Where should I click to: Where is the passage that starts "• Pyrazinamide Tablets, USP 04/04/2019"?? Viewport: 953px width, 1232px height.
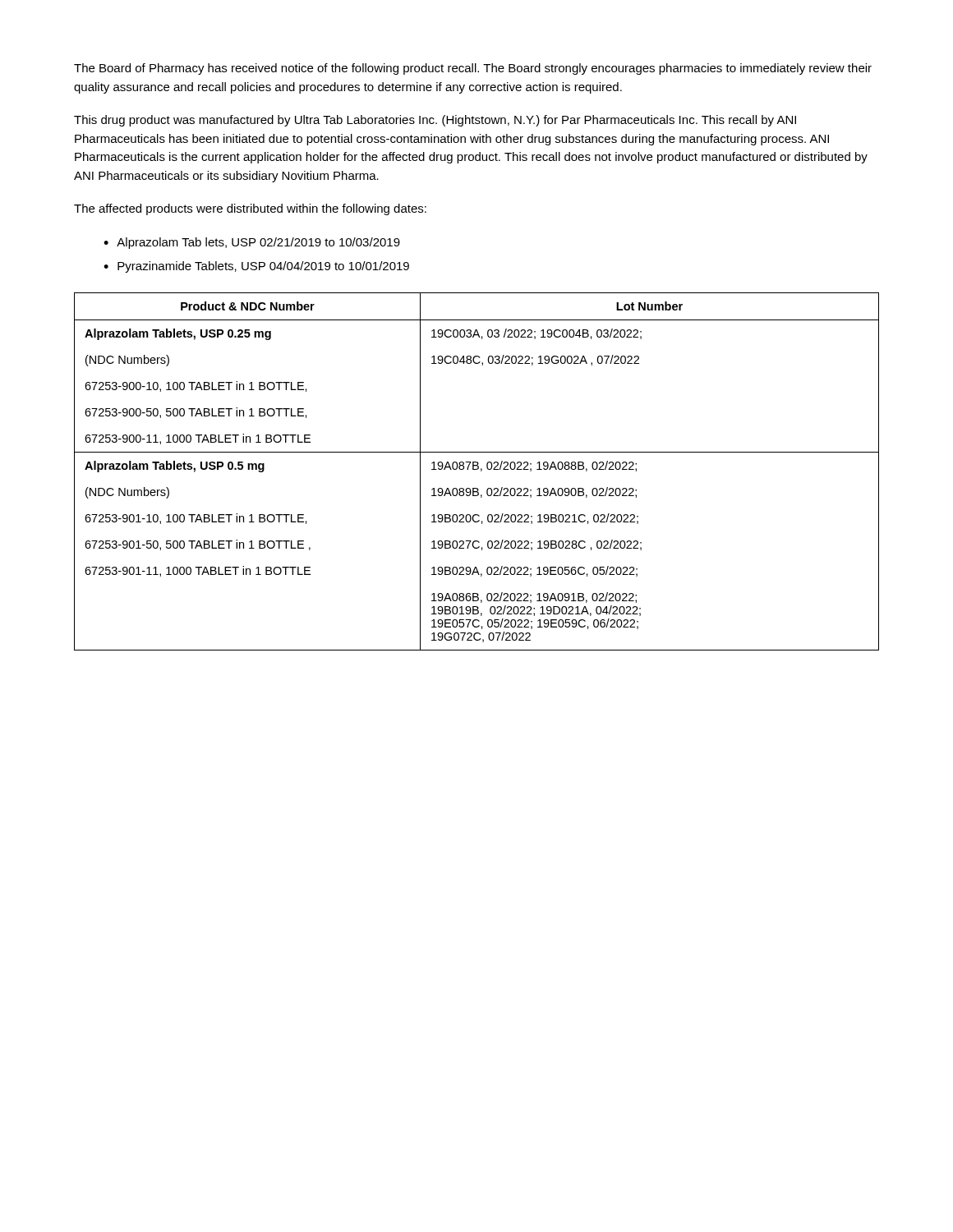coord(256,267)
